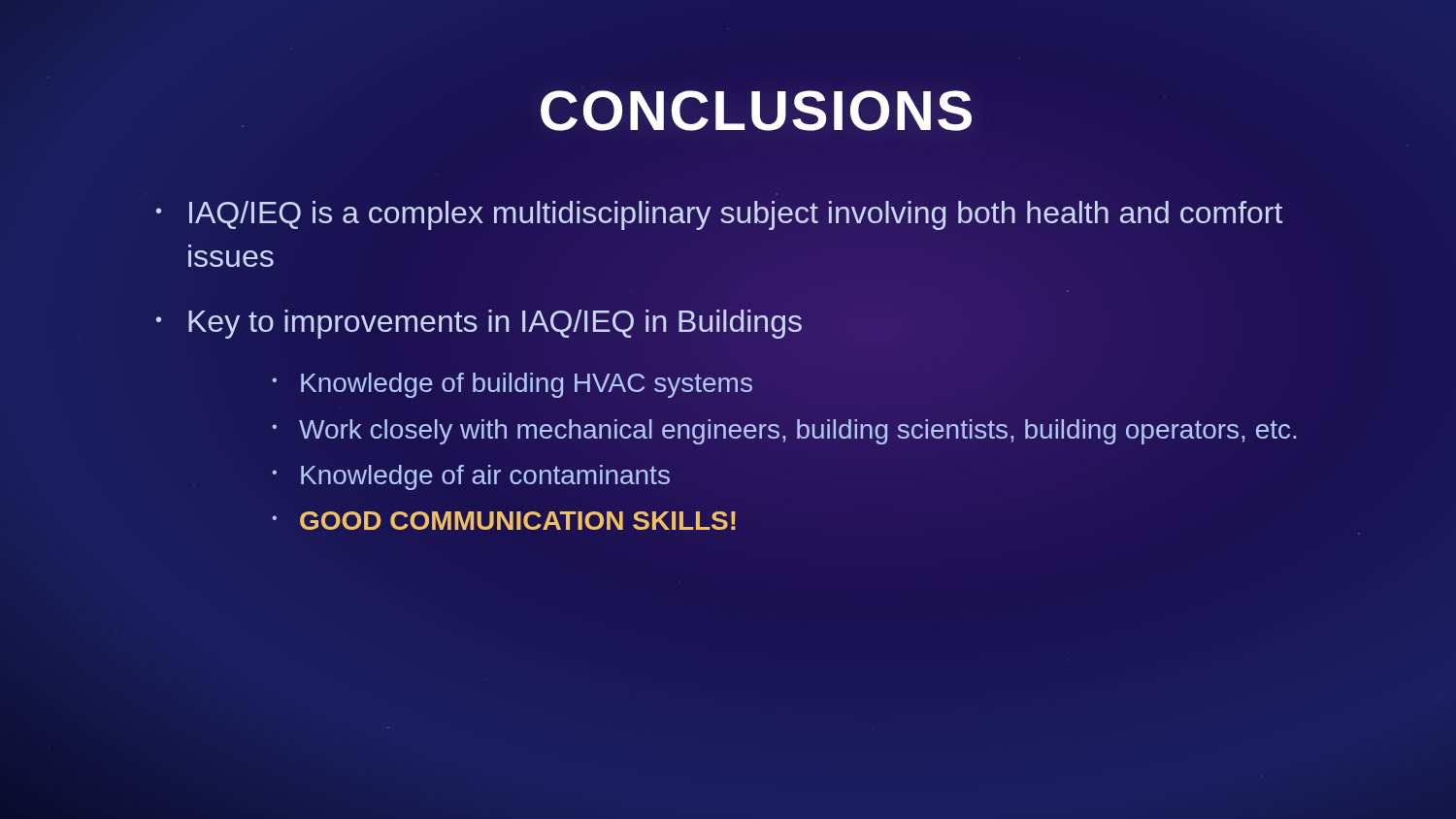
Task: Select the title
Action: tap(757, 110)
